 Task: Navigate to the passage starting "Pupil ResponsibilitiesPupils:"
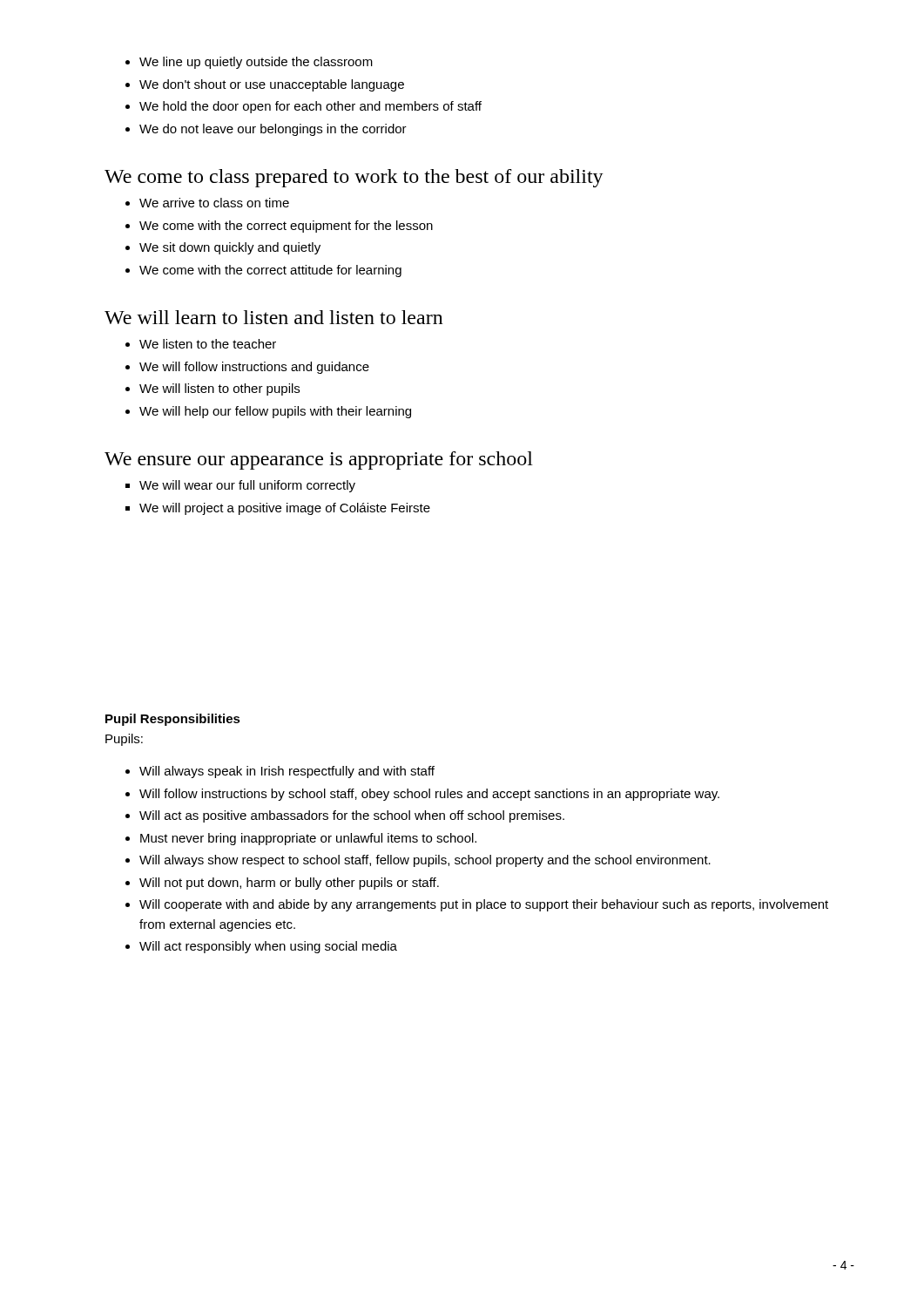(x=173, y=720)
